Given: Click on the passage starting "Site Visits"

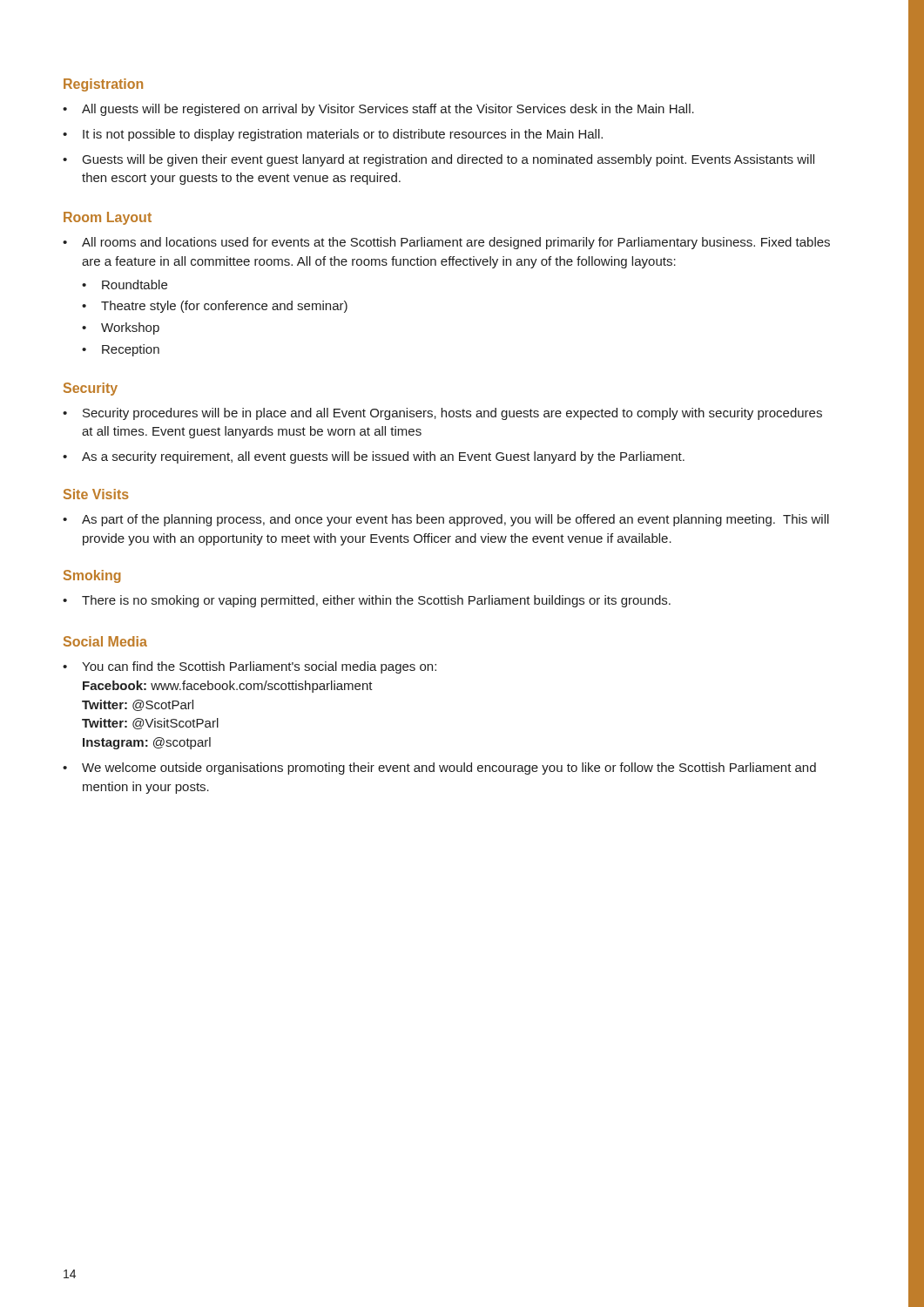Looking at the screenshot, I should (96, 494).
